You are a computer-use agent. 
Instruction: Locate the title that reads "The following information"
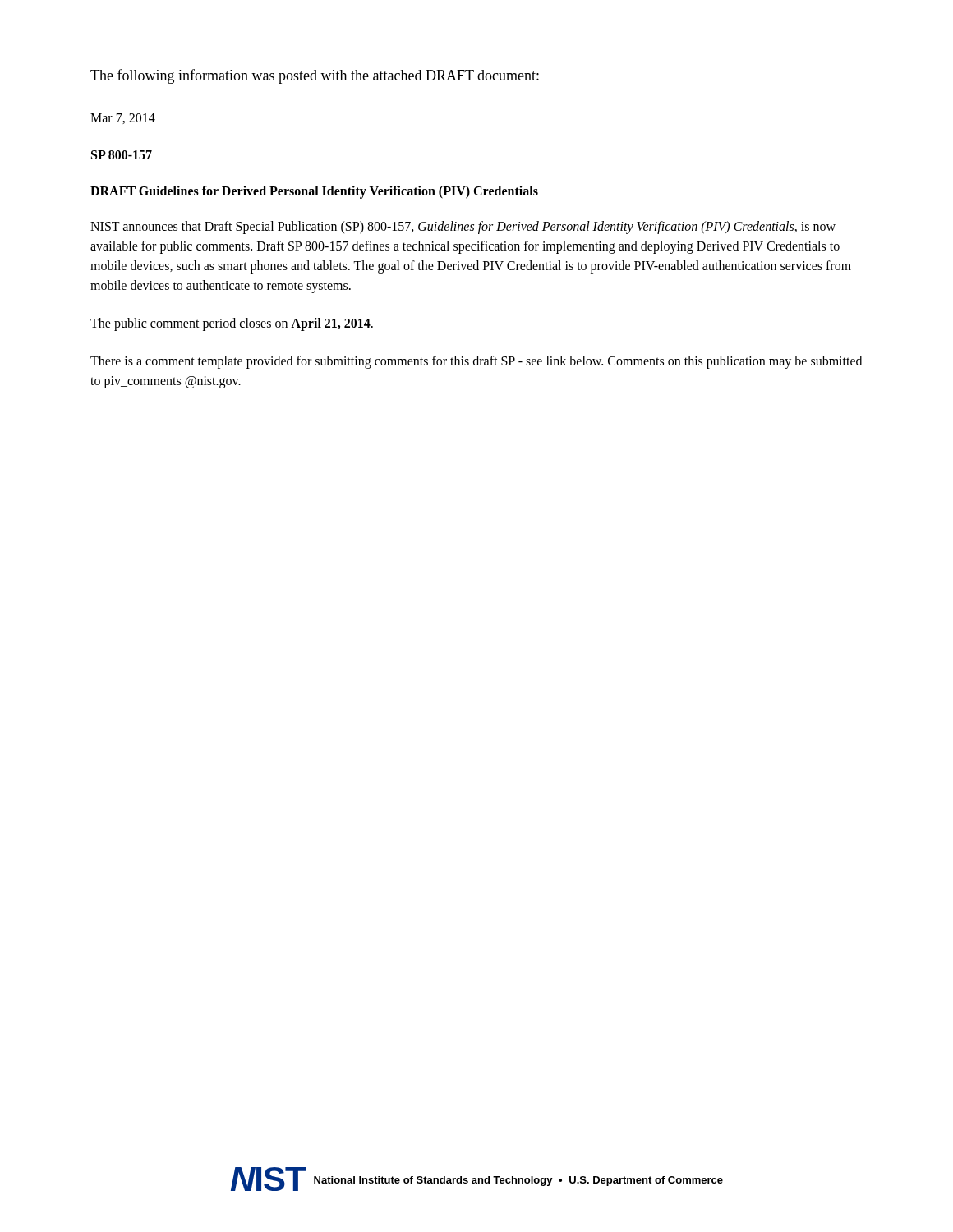click(x=476, y=76)
